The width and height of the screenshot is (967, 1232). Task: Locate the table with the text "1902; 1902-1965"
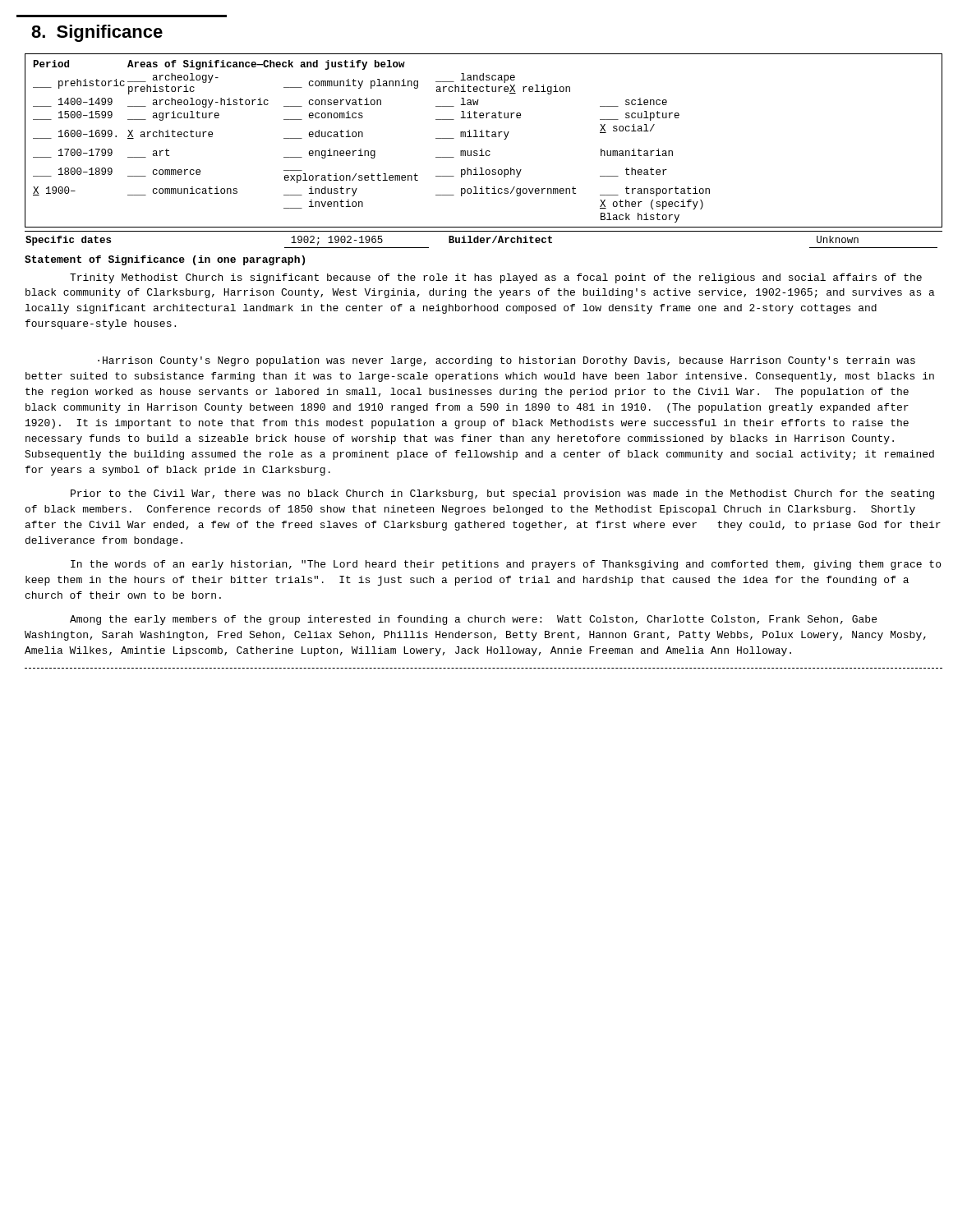click(x=484, y=240)
